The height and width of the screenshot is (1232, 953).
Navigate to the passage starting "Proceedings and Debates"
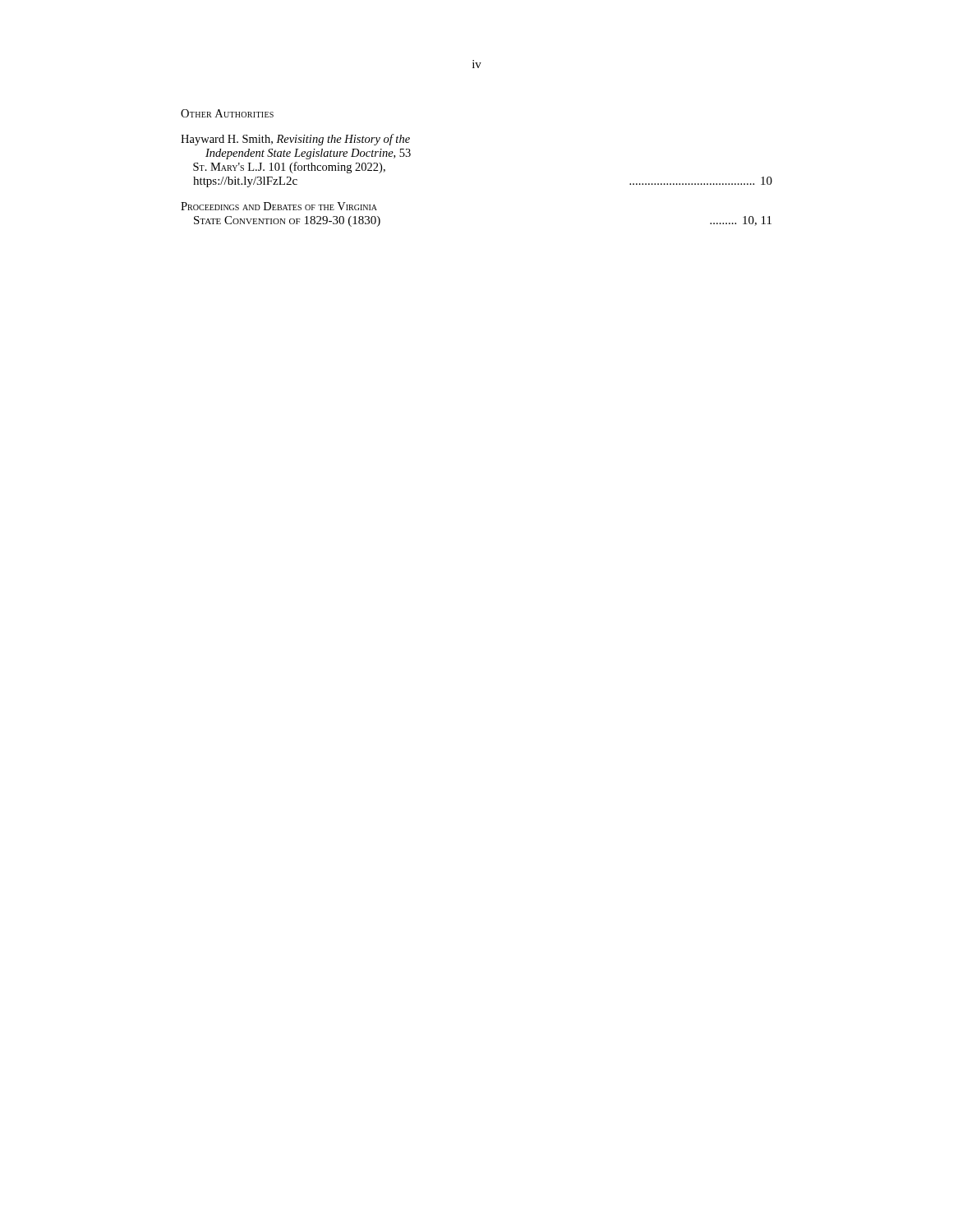[279, 206]
